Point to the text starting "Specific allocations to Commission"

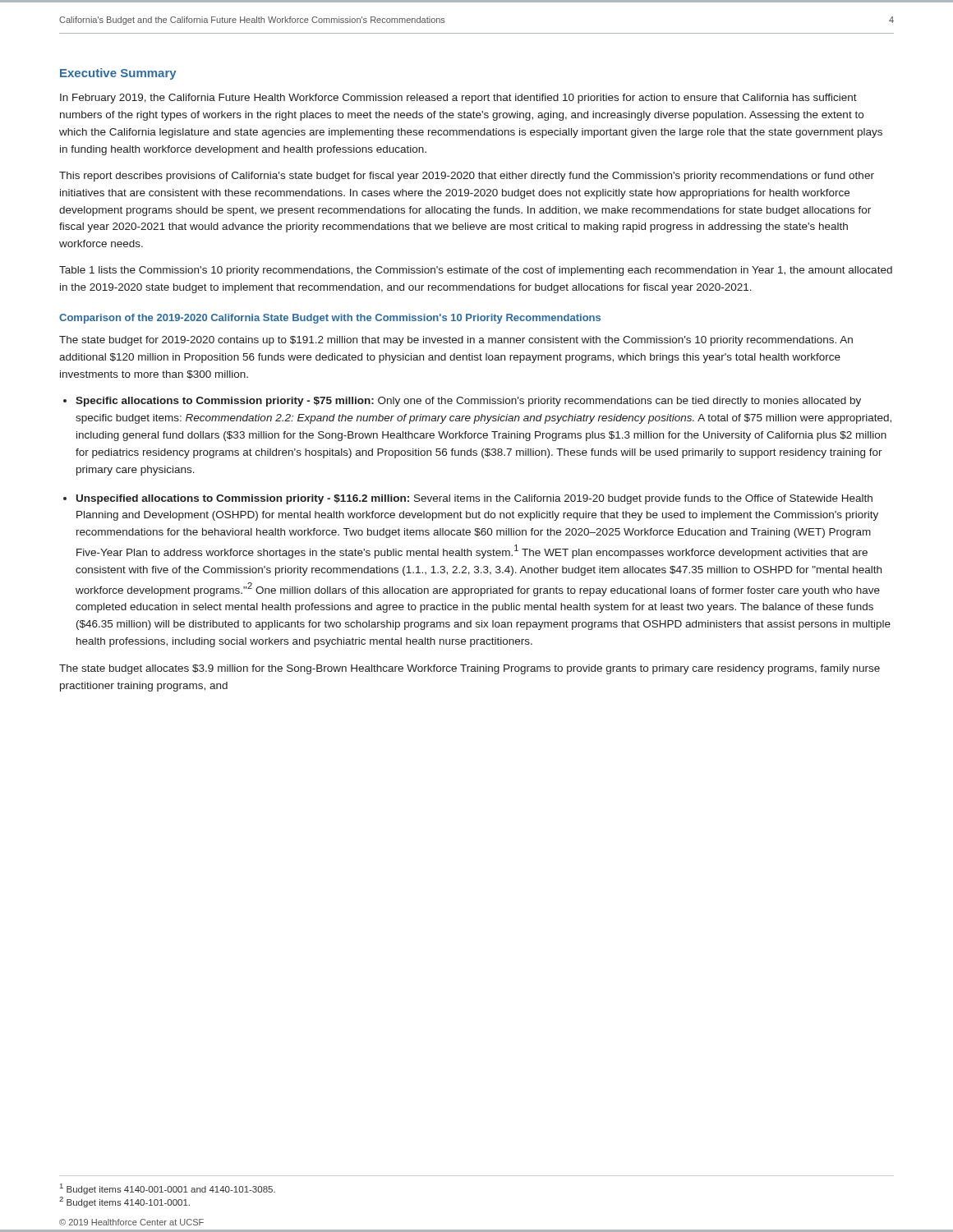(x=484, y=435)
